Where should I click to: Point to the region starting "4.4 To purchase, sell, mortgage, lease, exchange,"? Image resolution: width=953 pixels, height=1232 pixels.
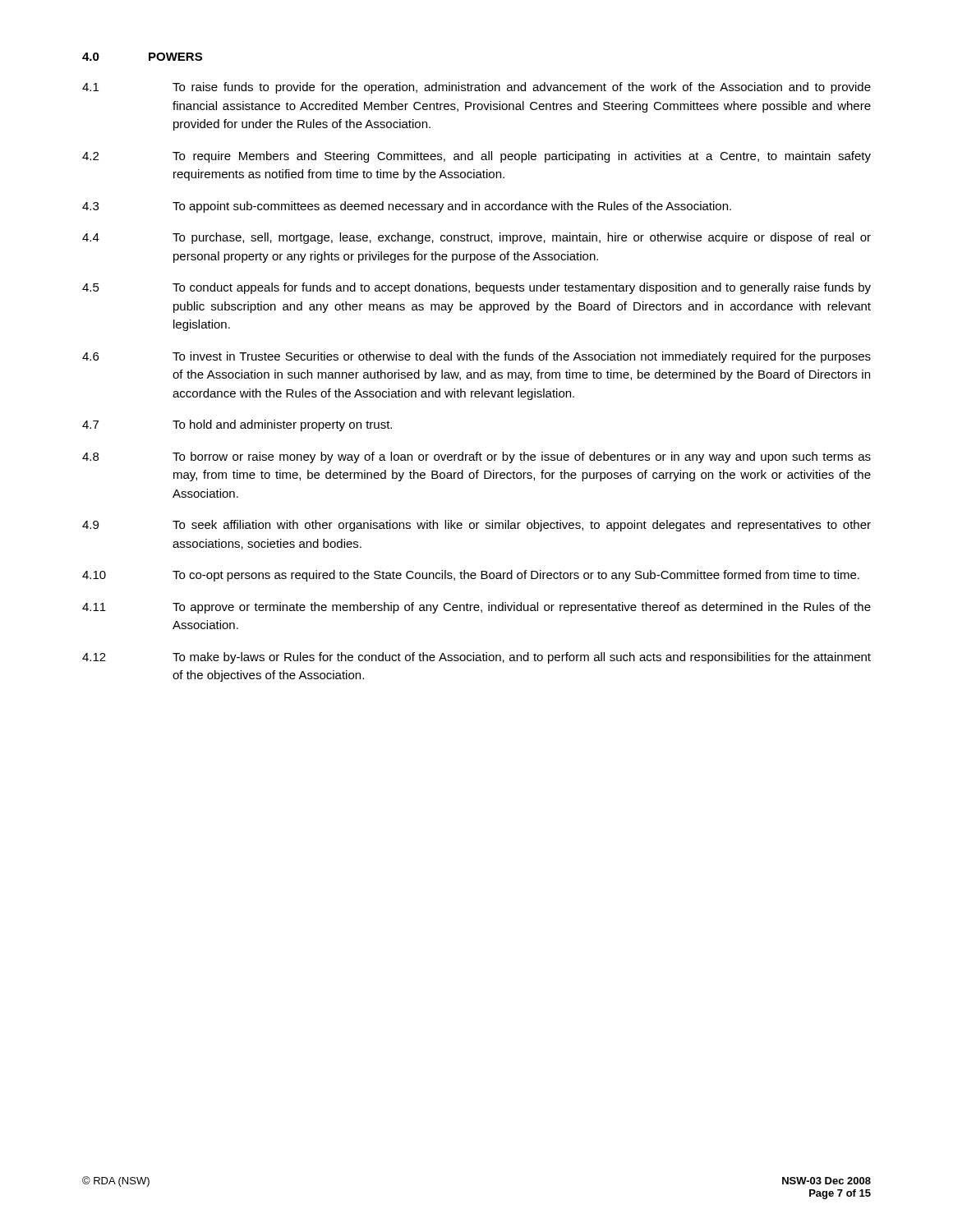click(476, 247)
